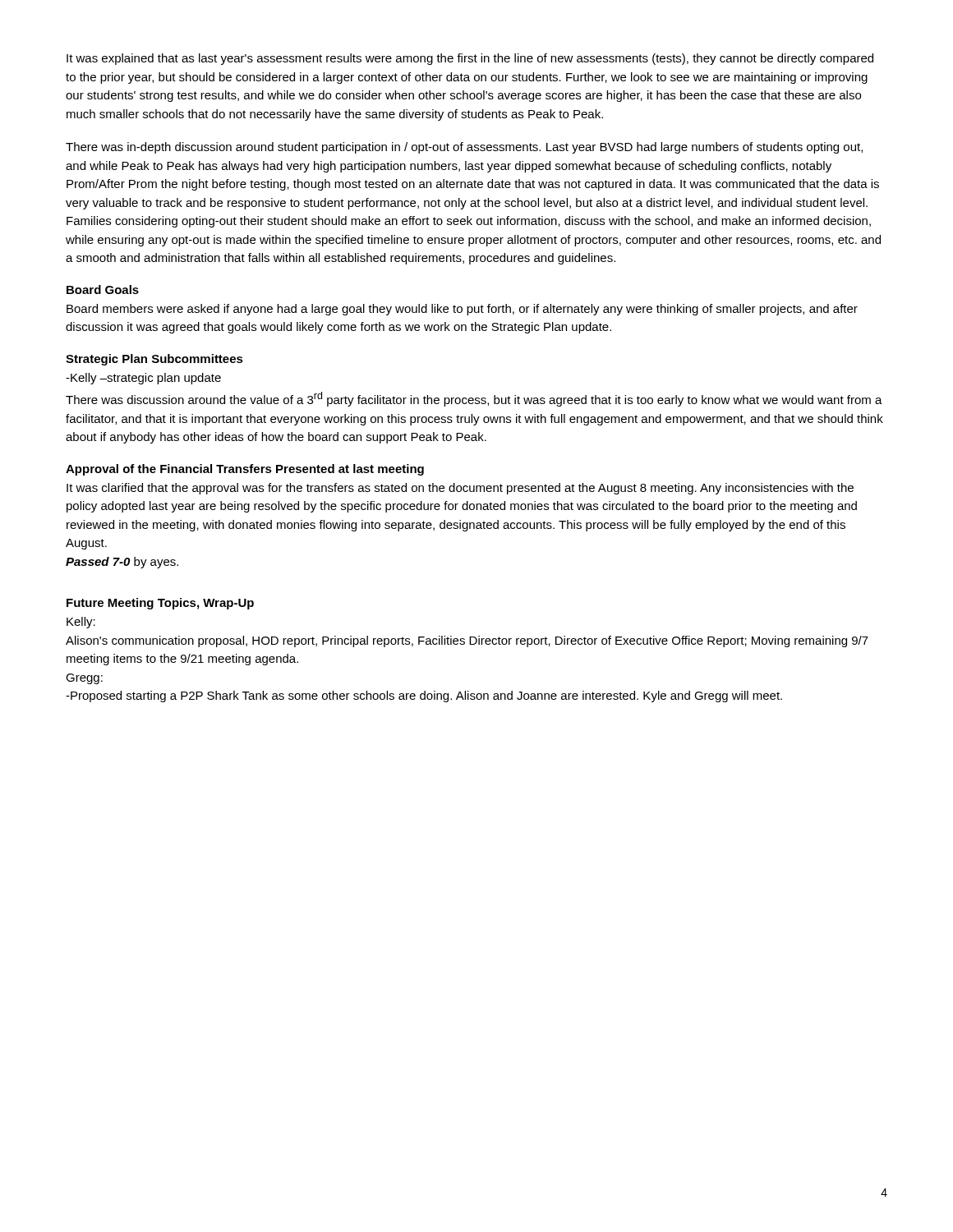Locate the block of text that opens with "Kelly: Alison's communication proposal, HOD report,"

click(x=81, y=623)
